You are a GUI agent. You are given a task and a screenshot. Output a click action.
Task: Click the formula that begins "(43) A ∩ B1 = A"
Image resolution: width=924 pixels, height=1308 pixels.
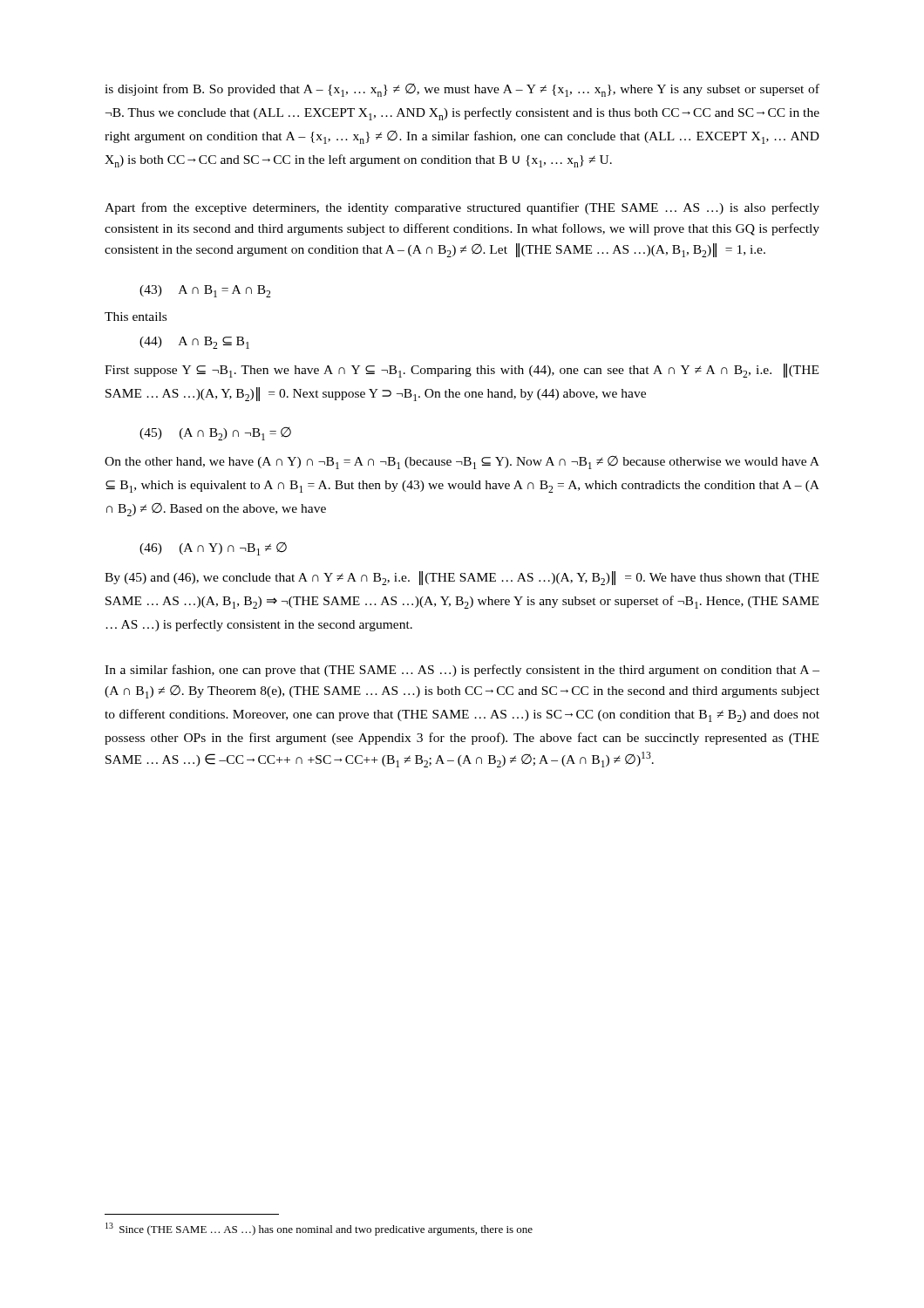[x=205, y=291]
